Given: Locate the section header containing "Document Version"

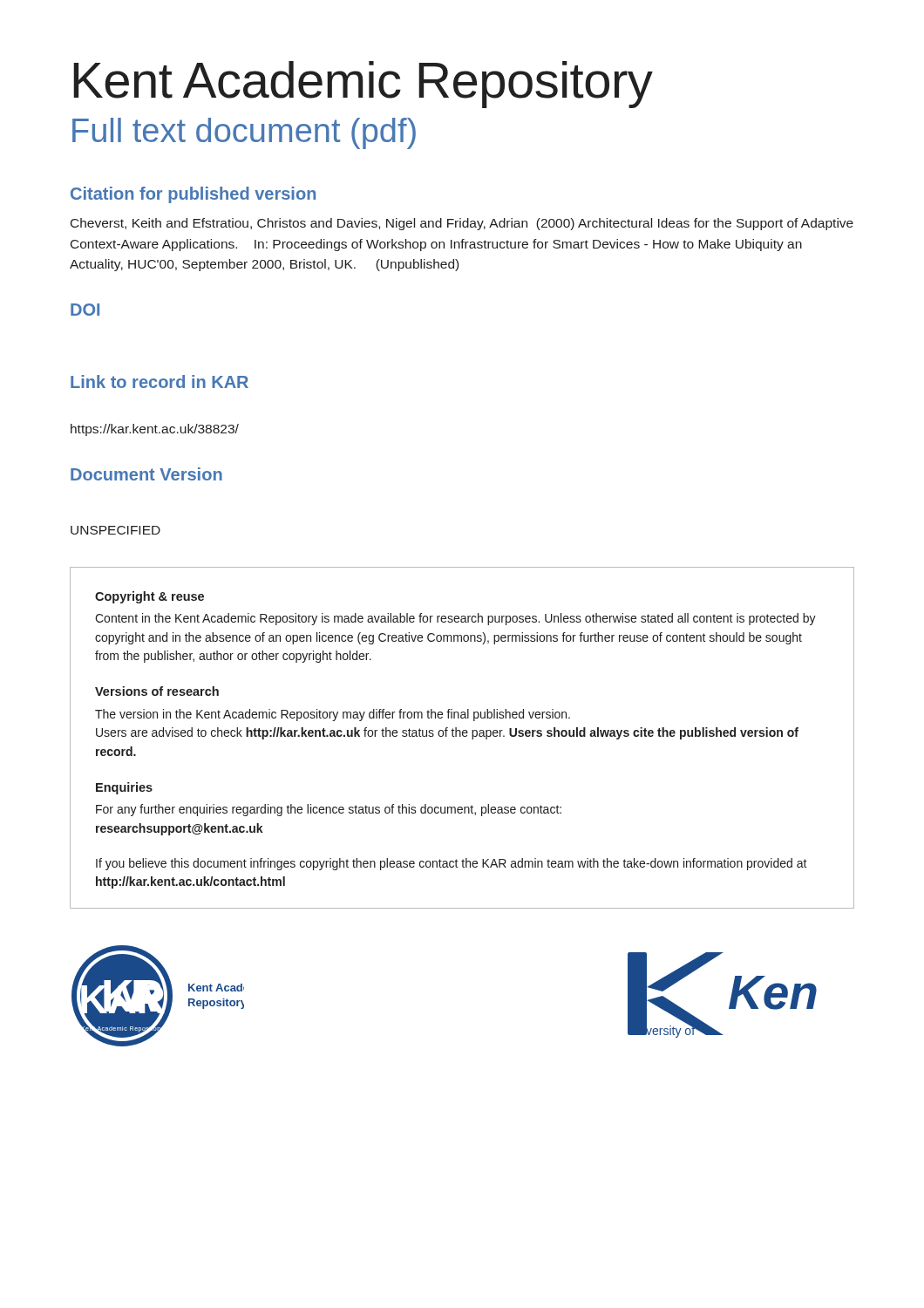Looking at the screenshot, I should (146, 474).
